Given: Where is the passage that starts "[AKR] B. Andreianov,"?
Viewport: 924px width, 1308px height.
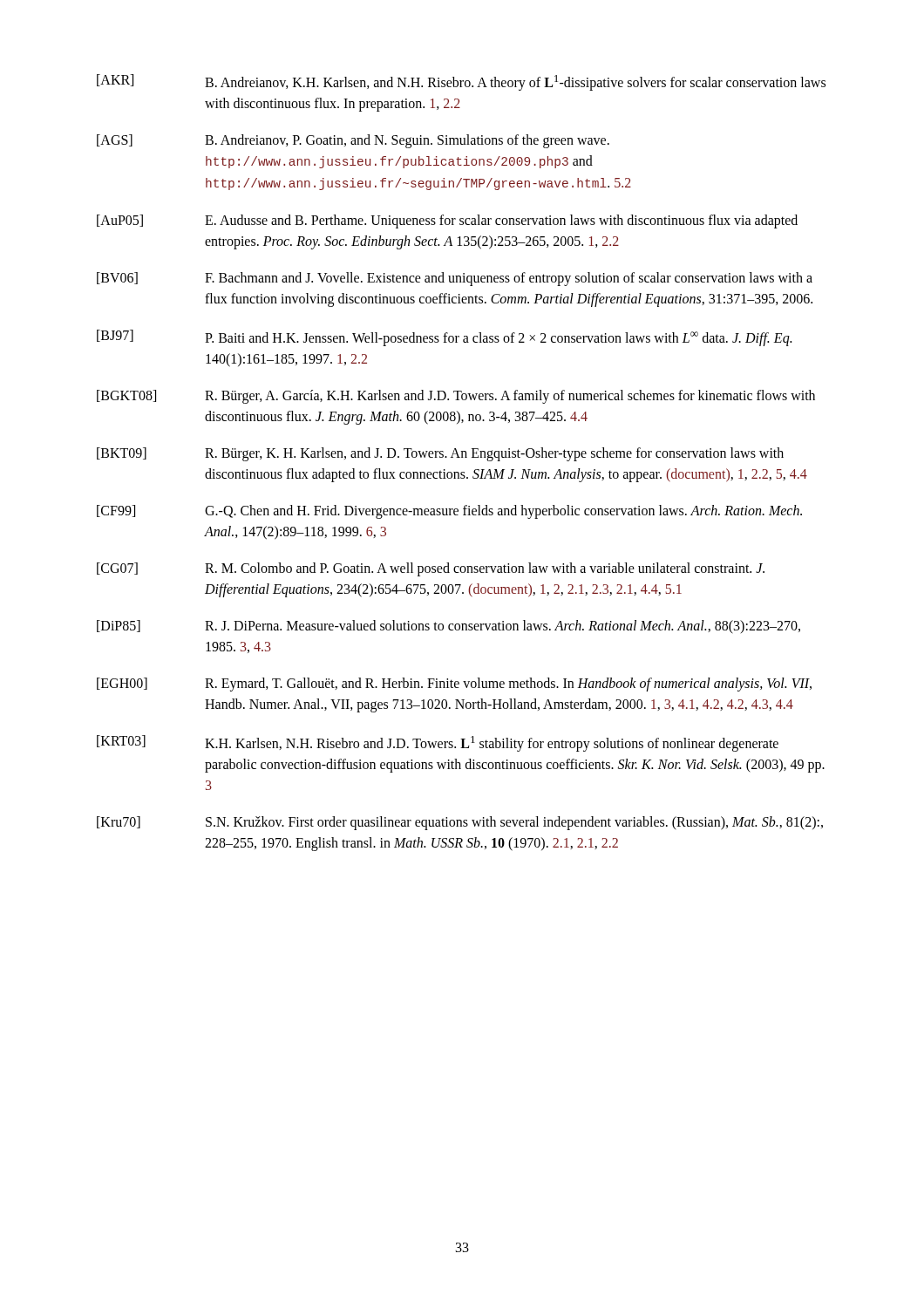Looking at the screenshot, I should pyautogui.click(x=462, y=92).
